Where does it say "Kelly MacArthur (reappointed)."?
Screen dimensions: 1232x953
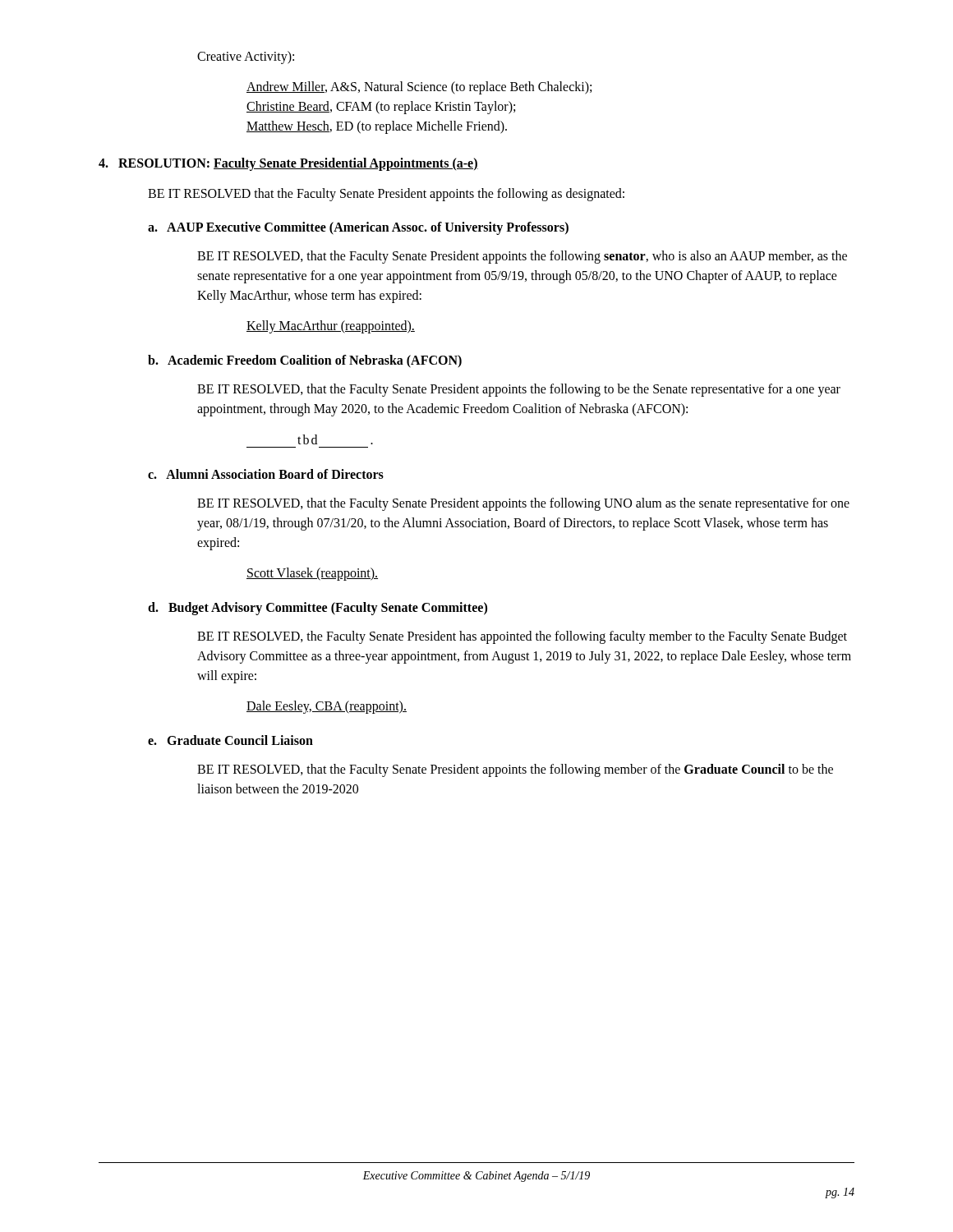pos(331,326)
